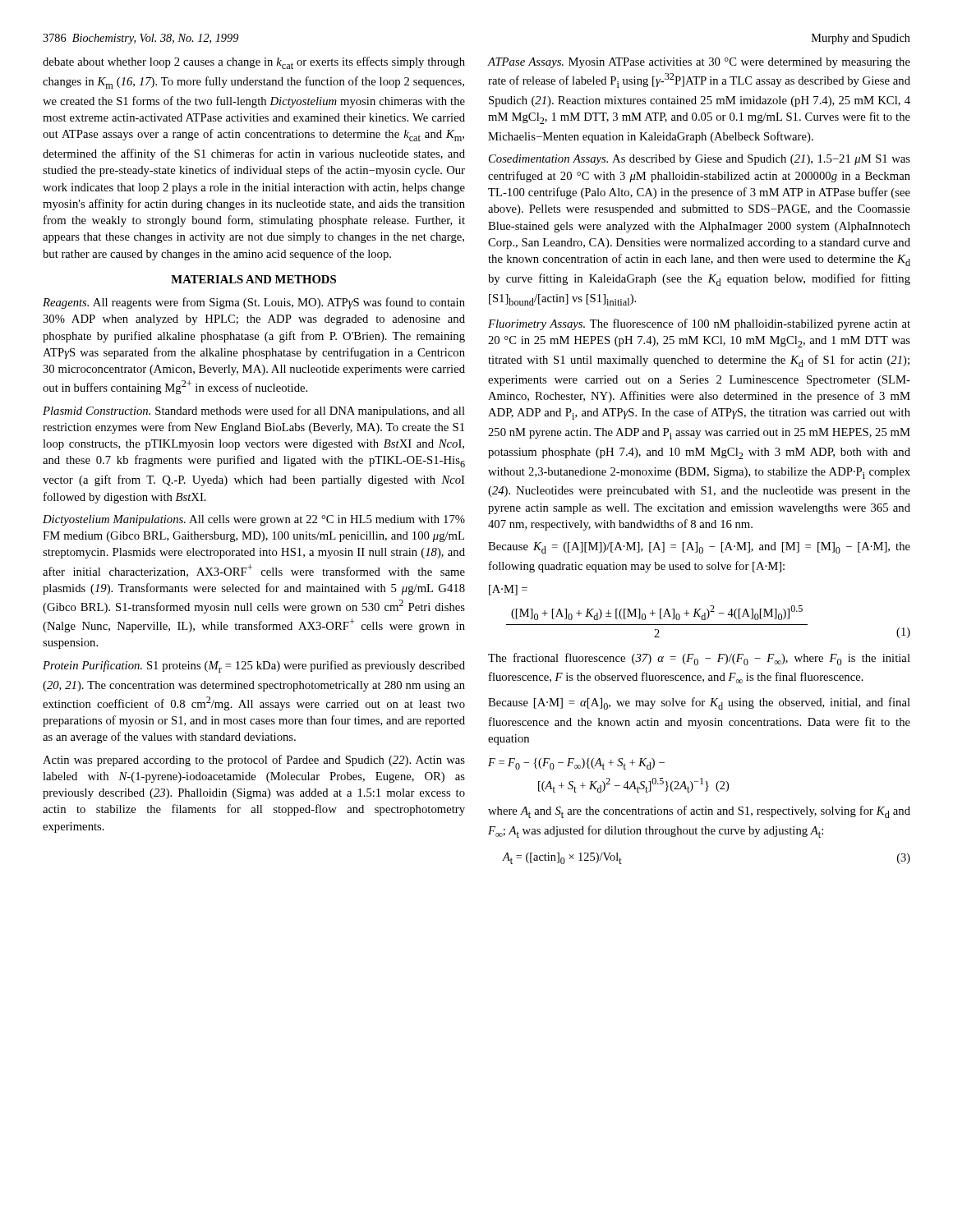Find the passage starting "Because [A·M] ="
953x1232 pixels.
pos(699,721)
